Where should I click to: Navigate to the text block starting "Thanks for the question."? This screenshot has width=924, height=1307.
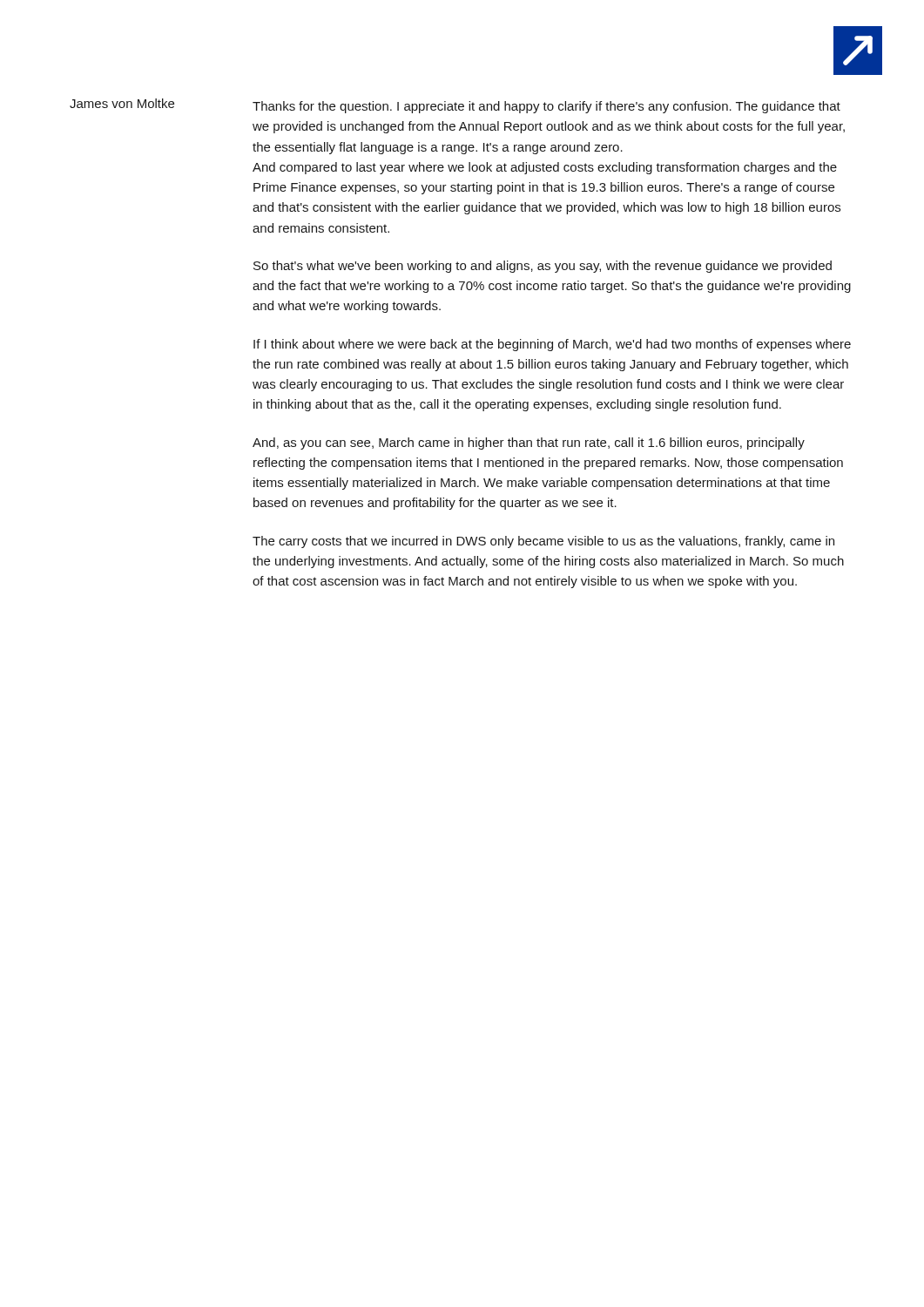(x=553, y=126)
